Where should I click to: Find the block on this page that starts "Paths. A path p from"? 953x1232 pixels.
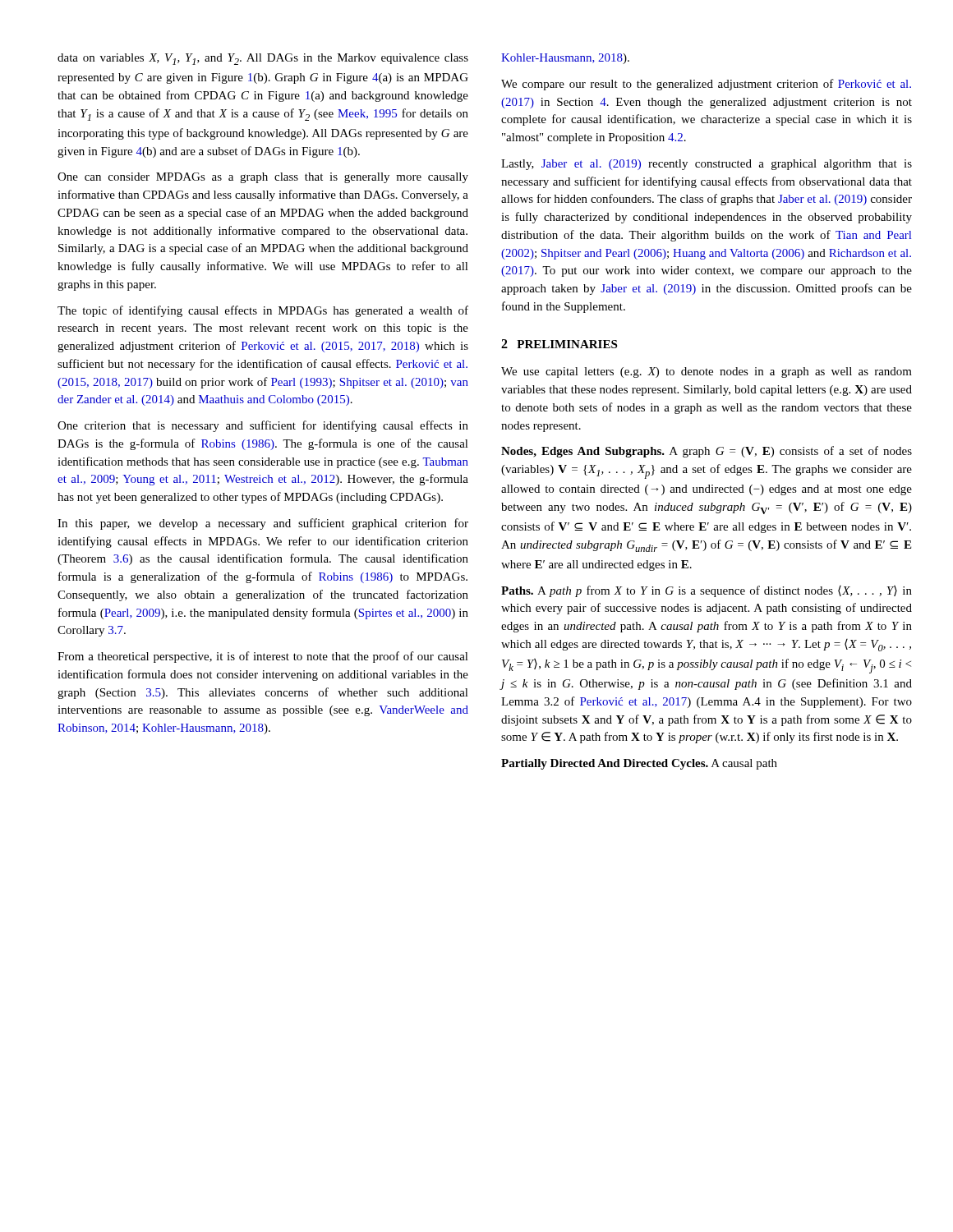pos(707,664)
